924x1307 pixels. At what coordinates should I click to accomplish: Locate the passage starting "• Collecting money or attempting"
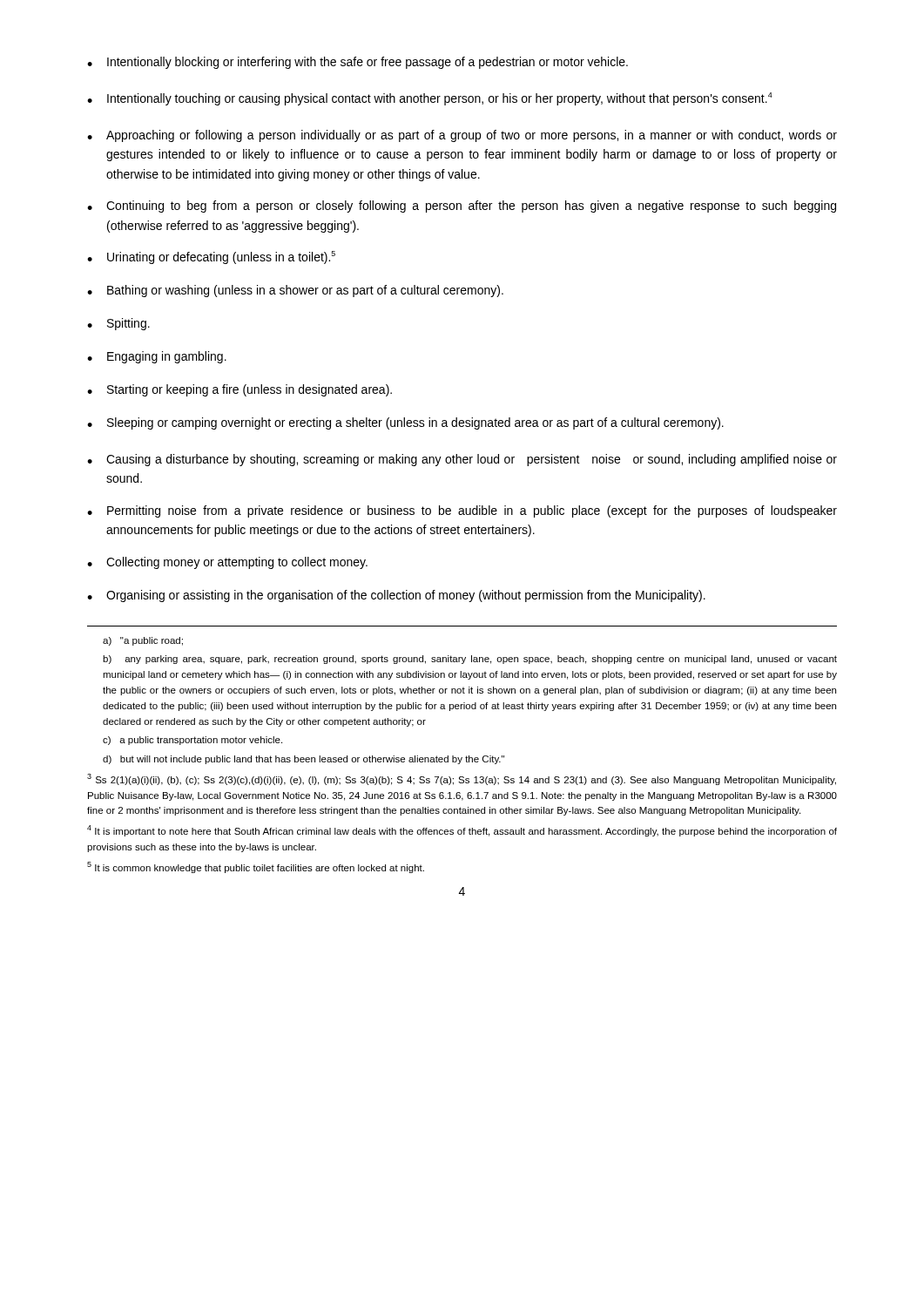tap(227, 563)
